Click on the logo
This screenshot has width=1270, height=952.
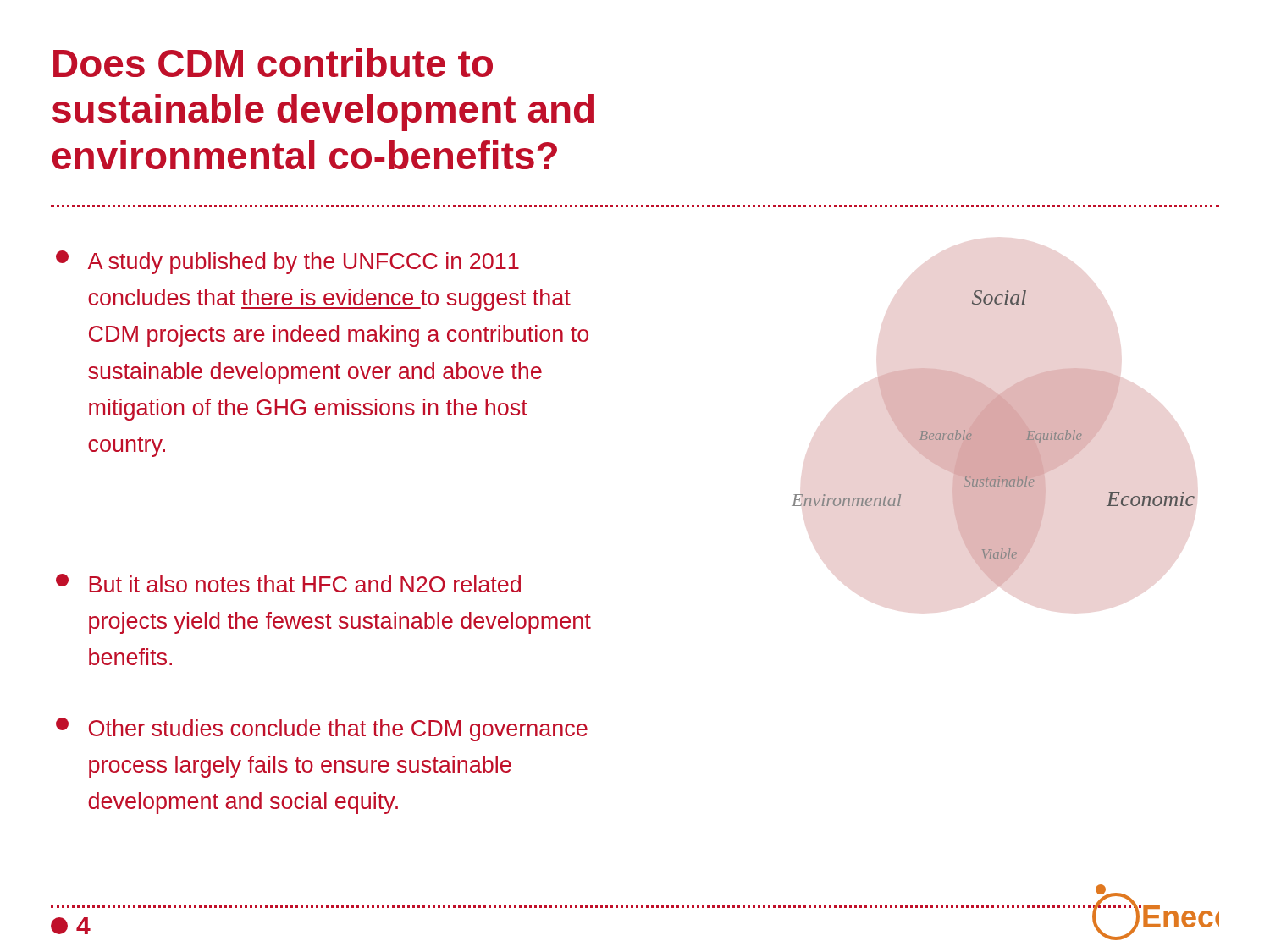1147,911
